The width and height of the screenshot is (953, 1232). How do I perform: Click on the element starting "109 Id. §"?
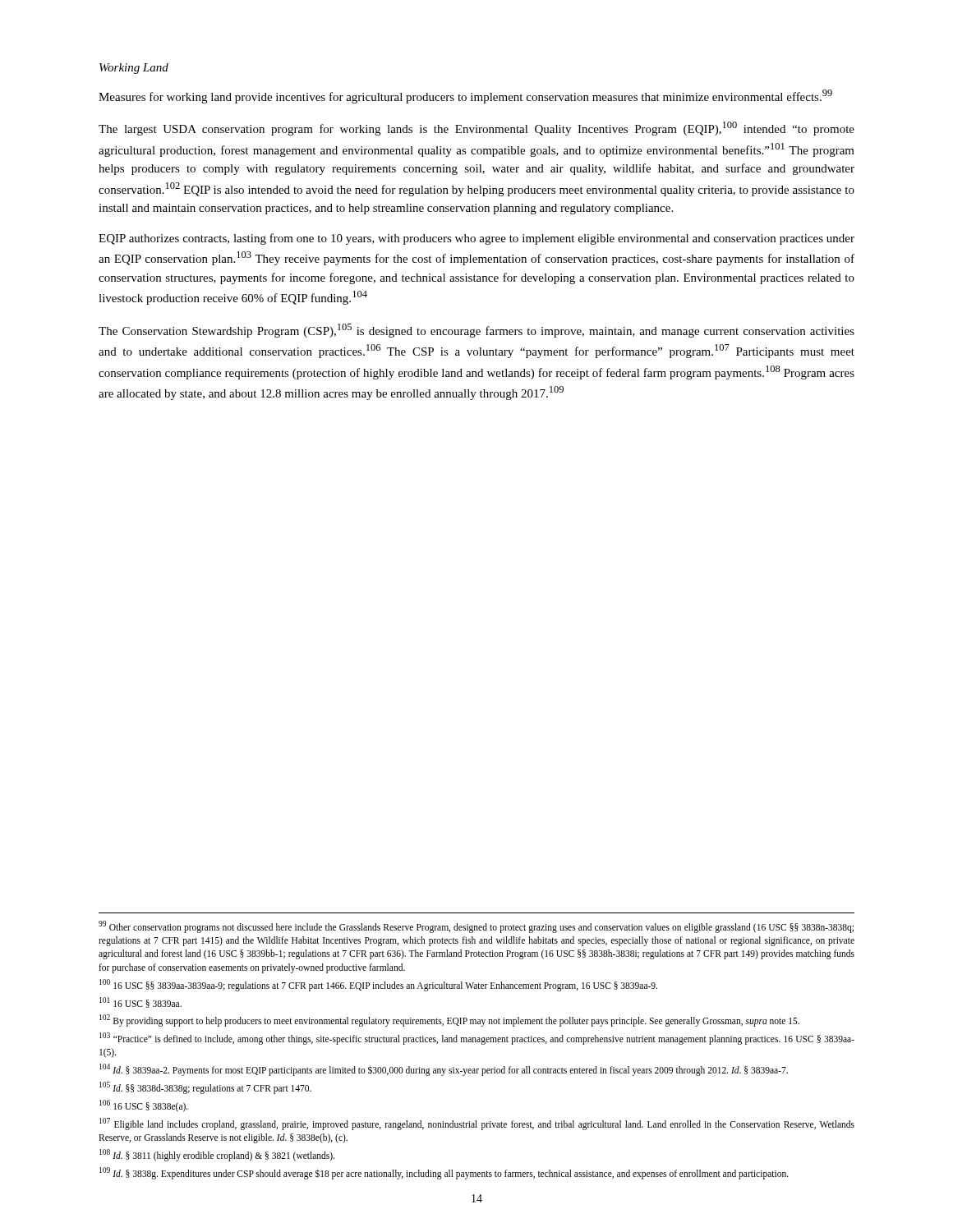coord(444,1172)
